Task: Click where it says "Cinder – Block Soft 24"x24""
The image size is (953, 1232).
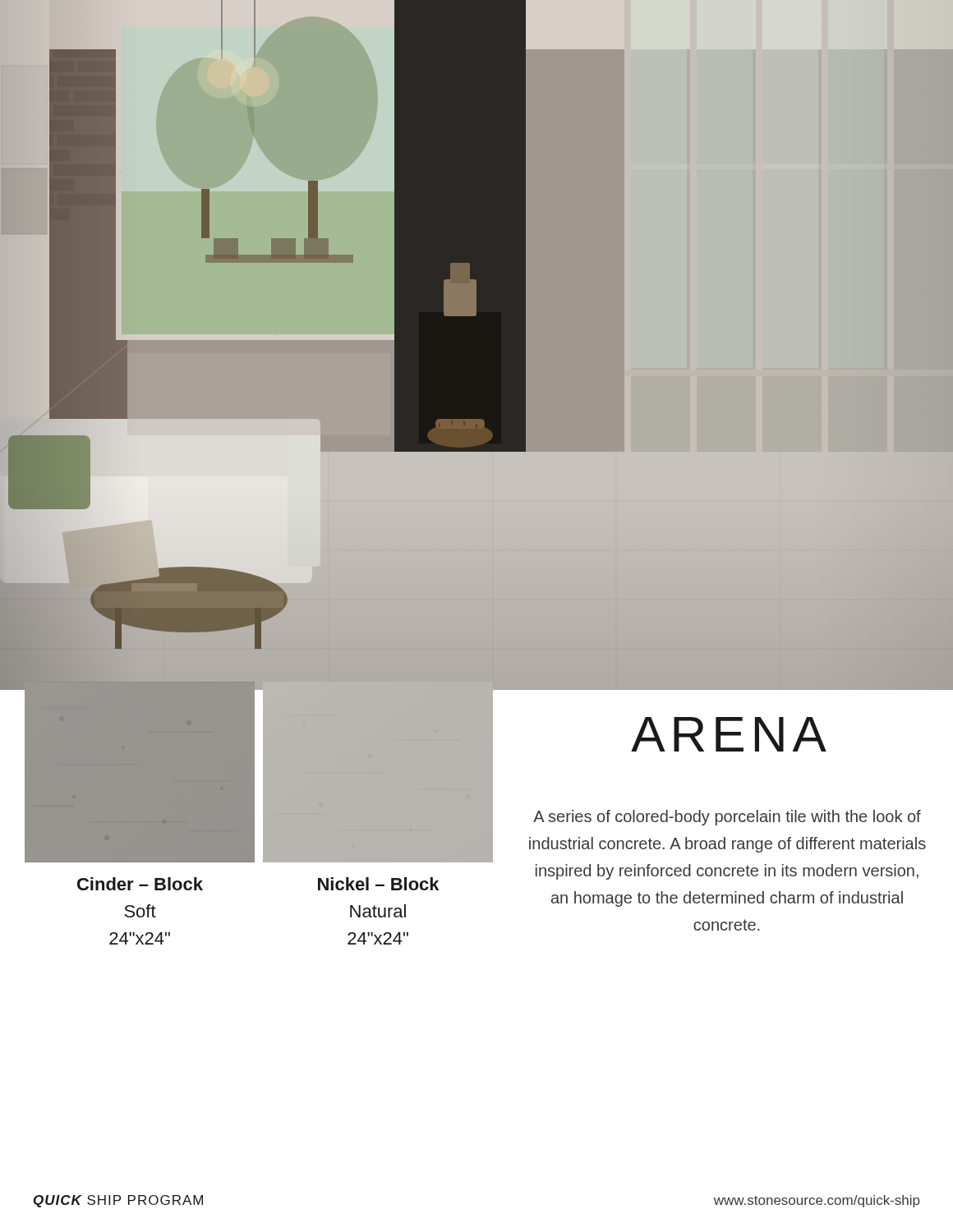Action: tap(140, 911)
